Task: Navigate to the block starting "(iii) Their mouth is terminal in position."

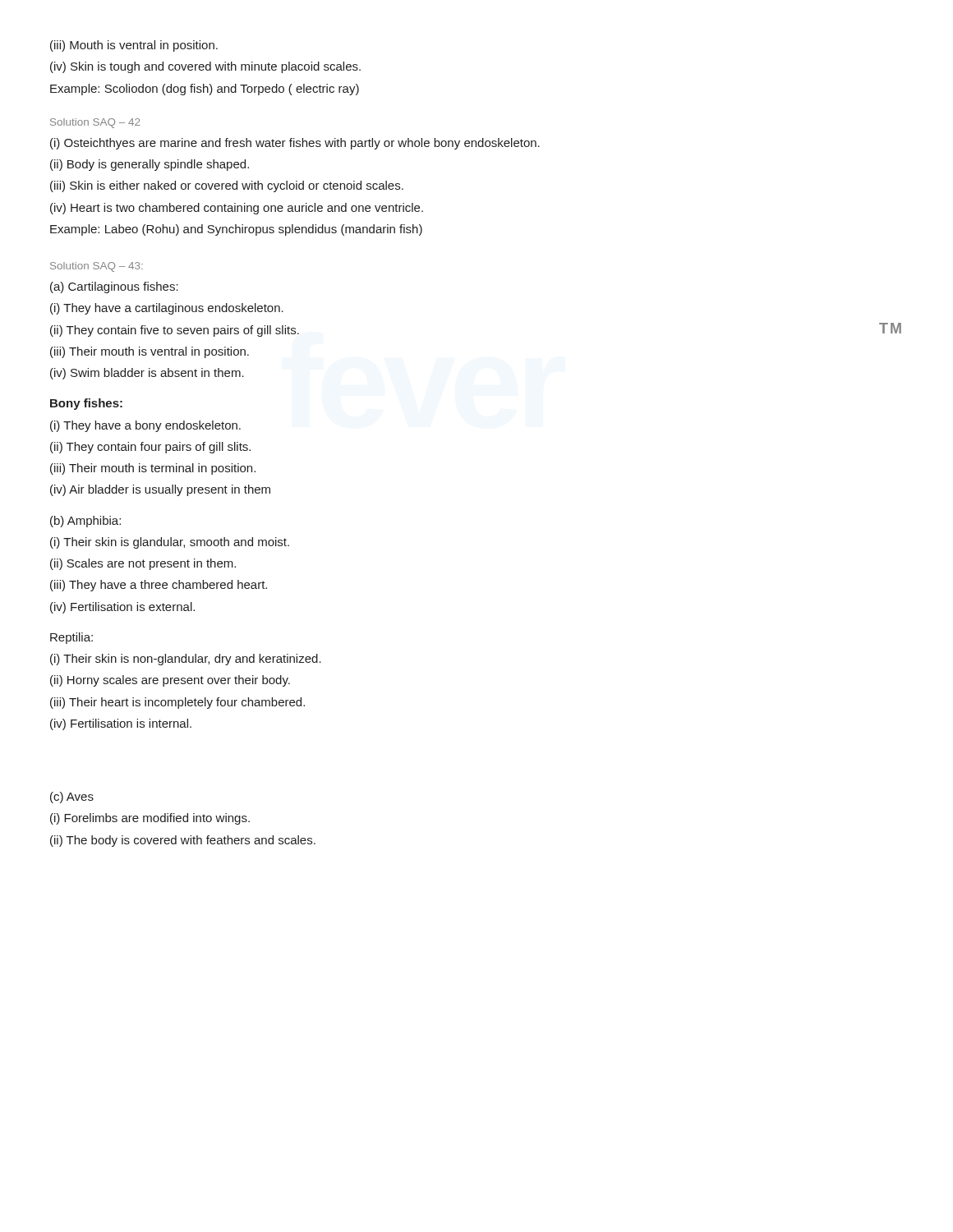Action: coord(153,468)
